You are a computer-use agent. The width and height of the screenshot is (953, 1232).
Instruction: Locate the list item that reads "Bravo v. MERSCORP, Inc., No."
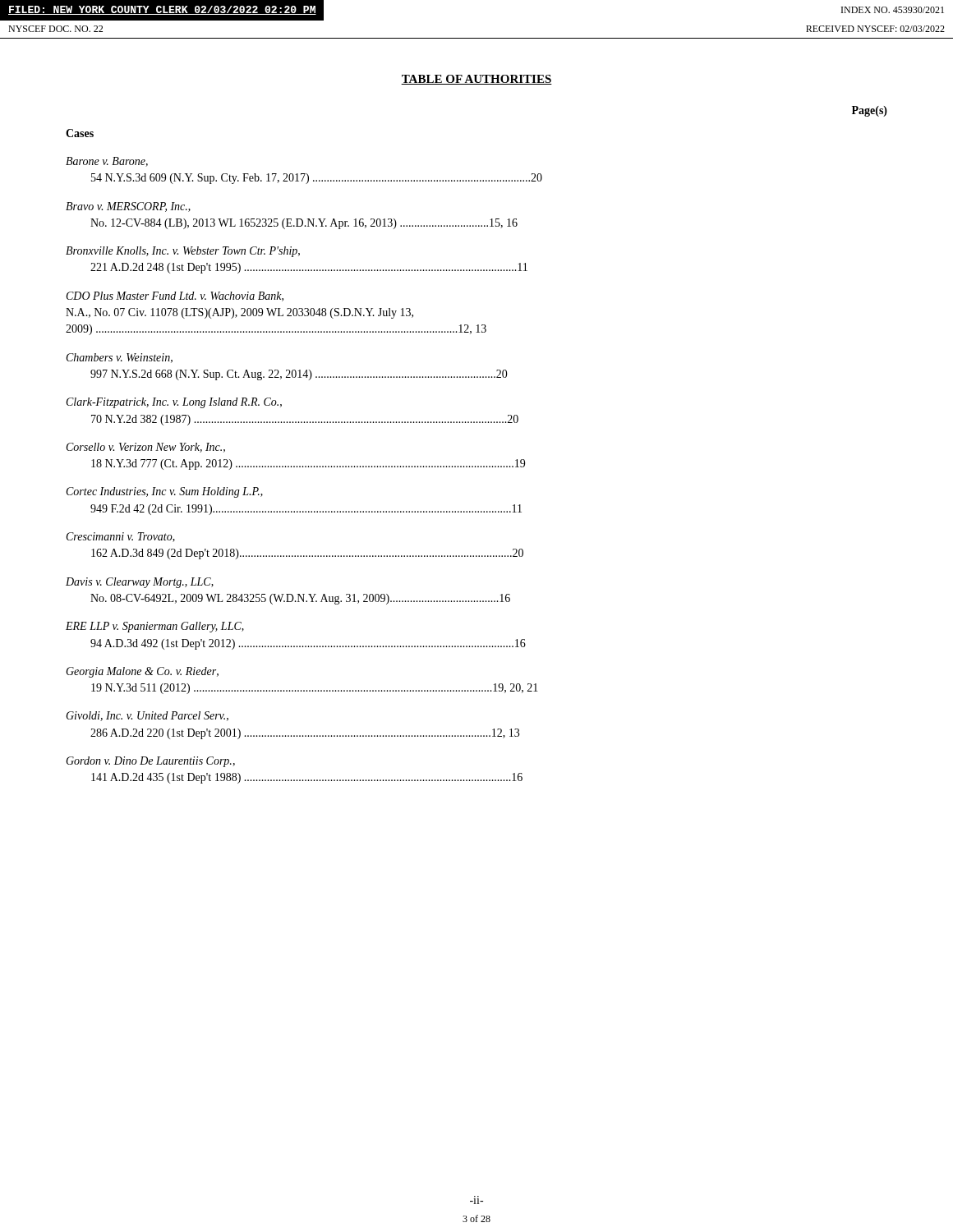coord(476,216)
